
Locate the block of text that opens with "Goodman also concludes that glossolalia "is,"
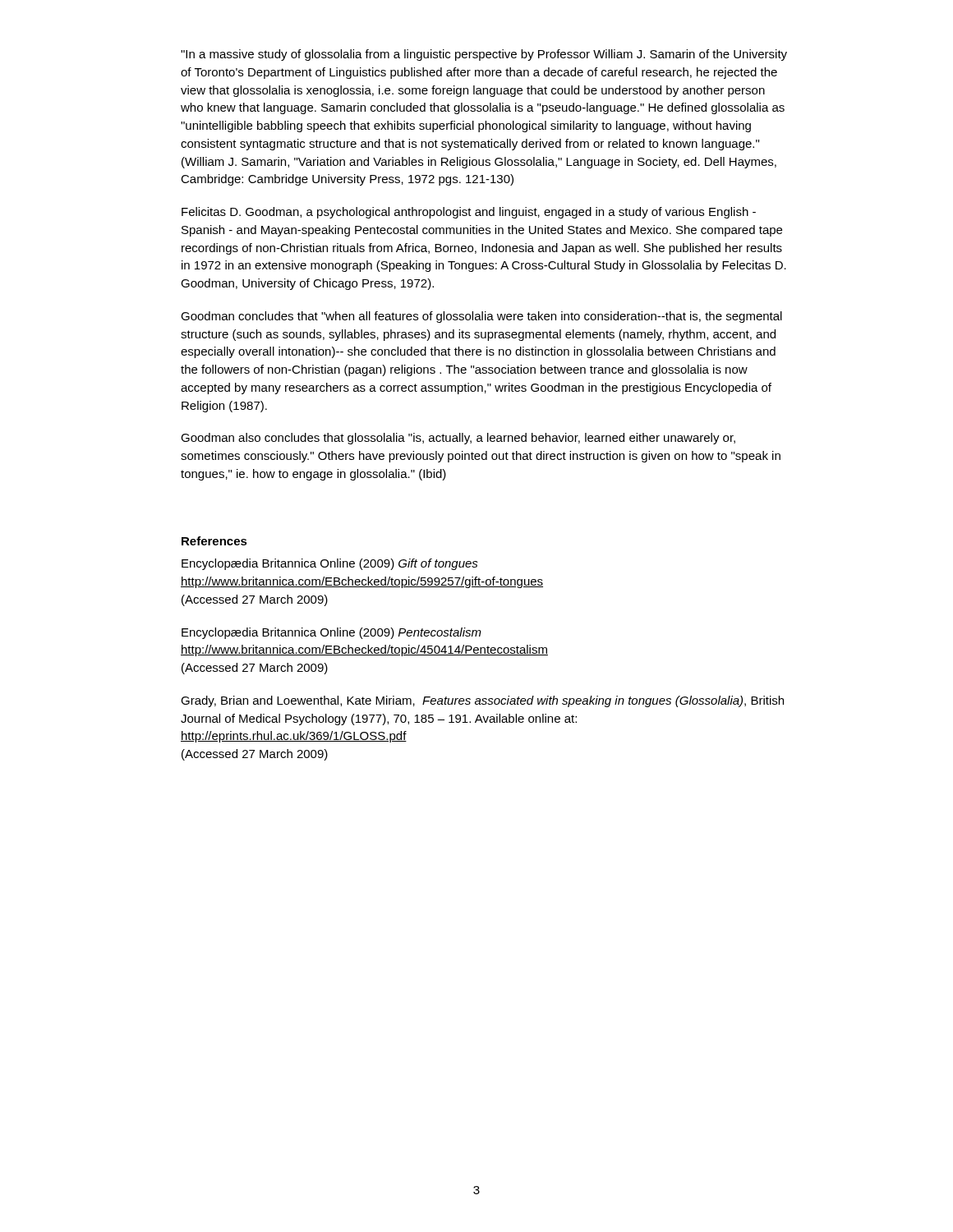[x=481, y=455]
